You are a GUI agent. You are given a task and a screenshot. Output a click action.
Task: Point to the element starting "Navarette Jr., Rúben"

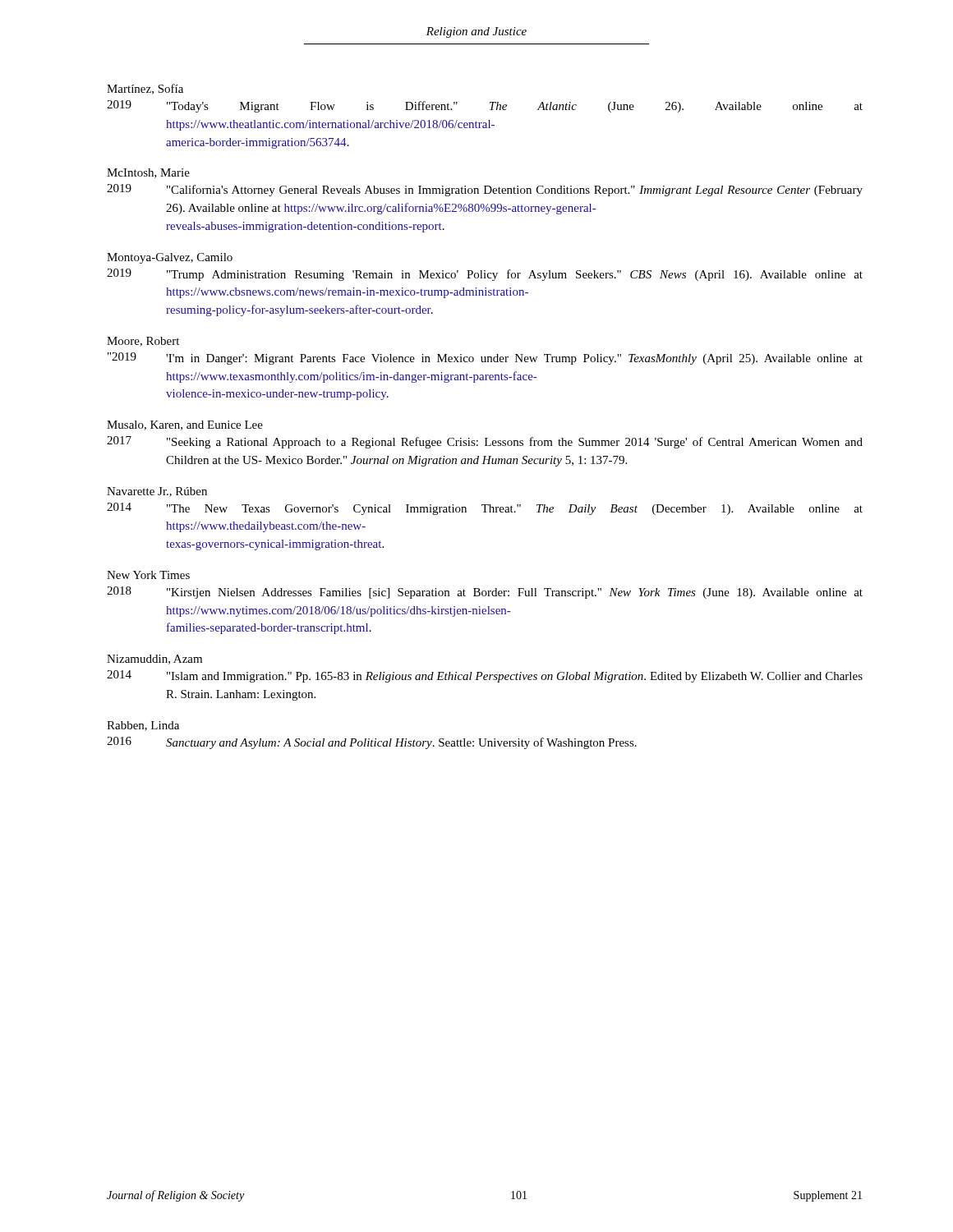[x=485, y=519]
